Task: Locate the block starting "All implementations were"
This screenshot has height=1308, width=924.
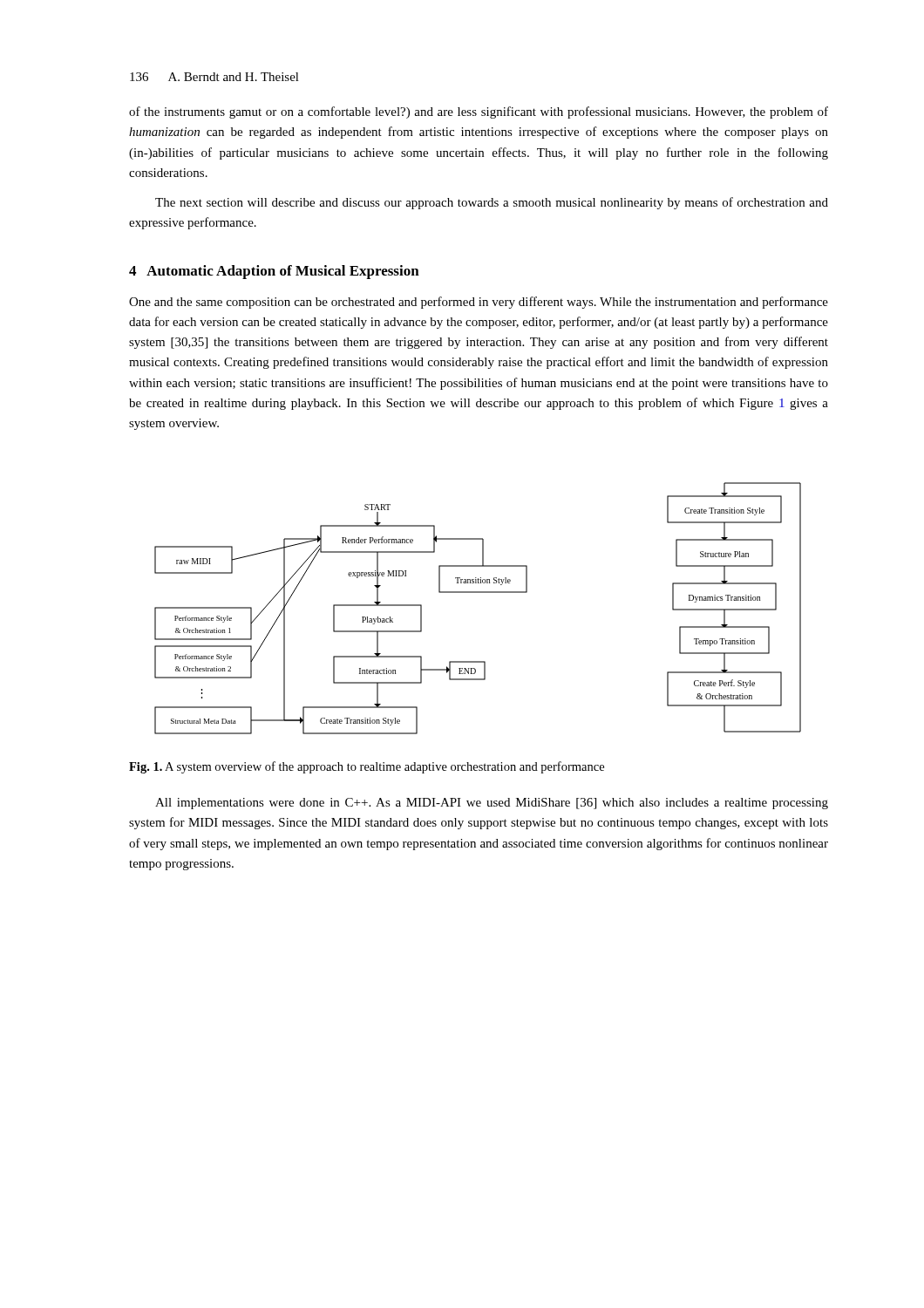Action: tap(479, 833)
